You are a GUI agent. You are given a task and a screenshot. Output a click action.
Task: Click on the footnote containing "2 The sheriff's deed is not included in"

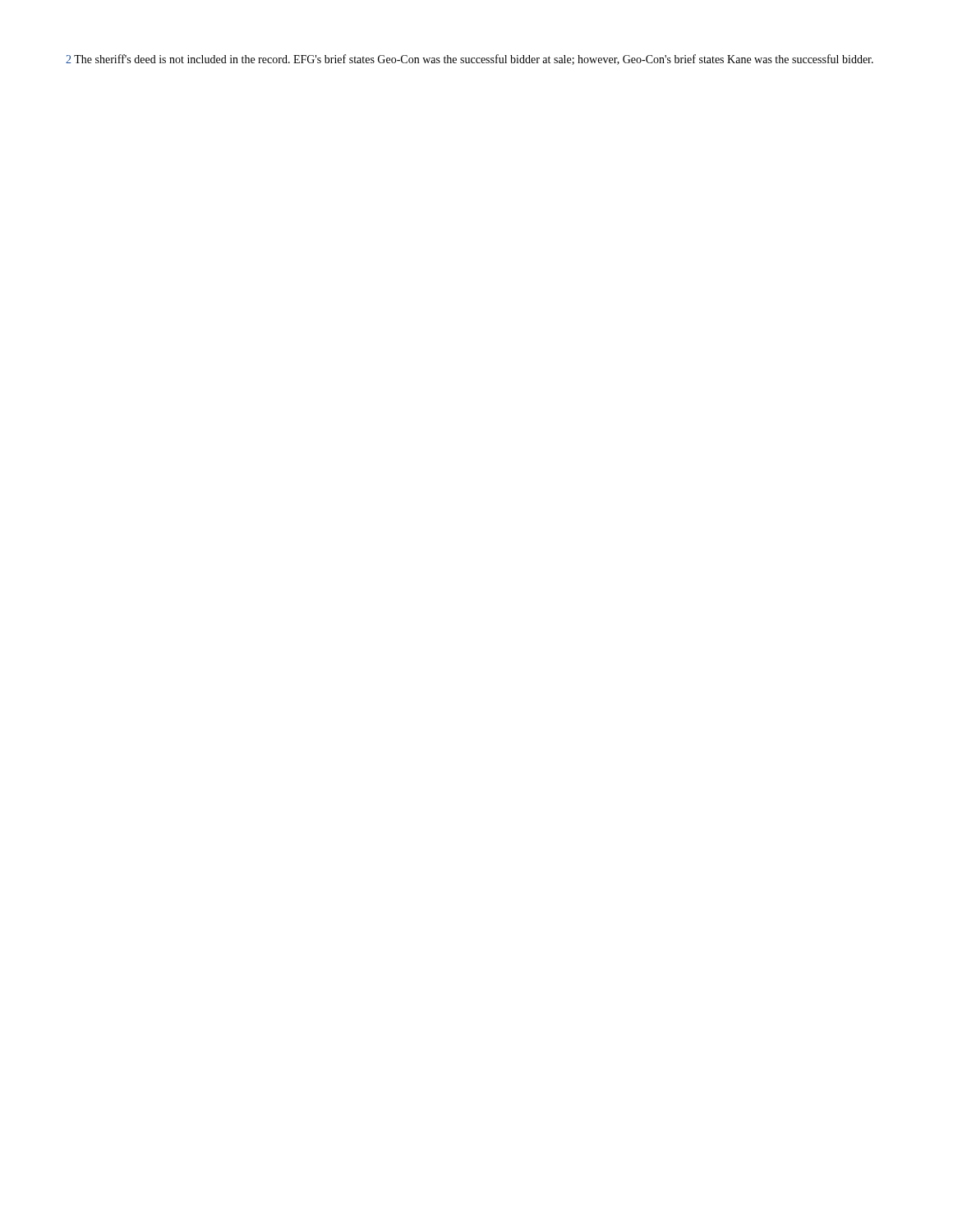tap(470, 60)
